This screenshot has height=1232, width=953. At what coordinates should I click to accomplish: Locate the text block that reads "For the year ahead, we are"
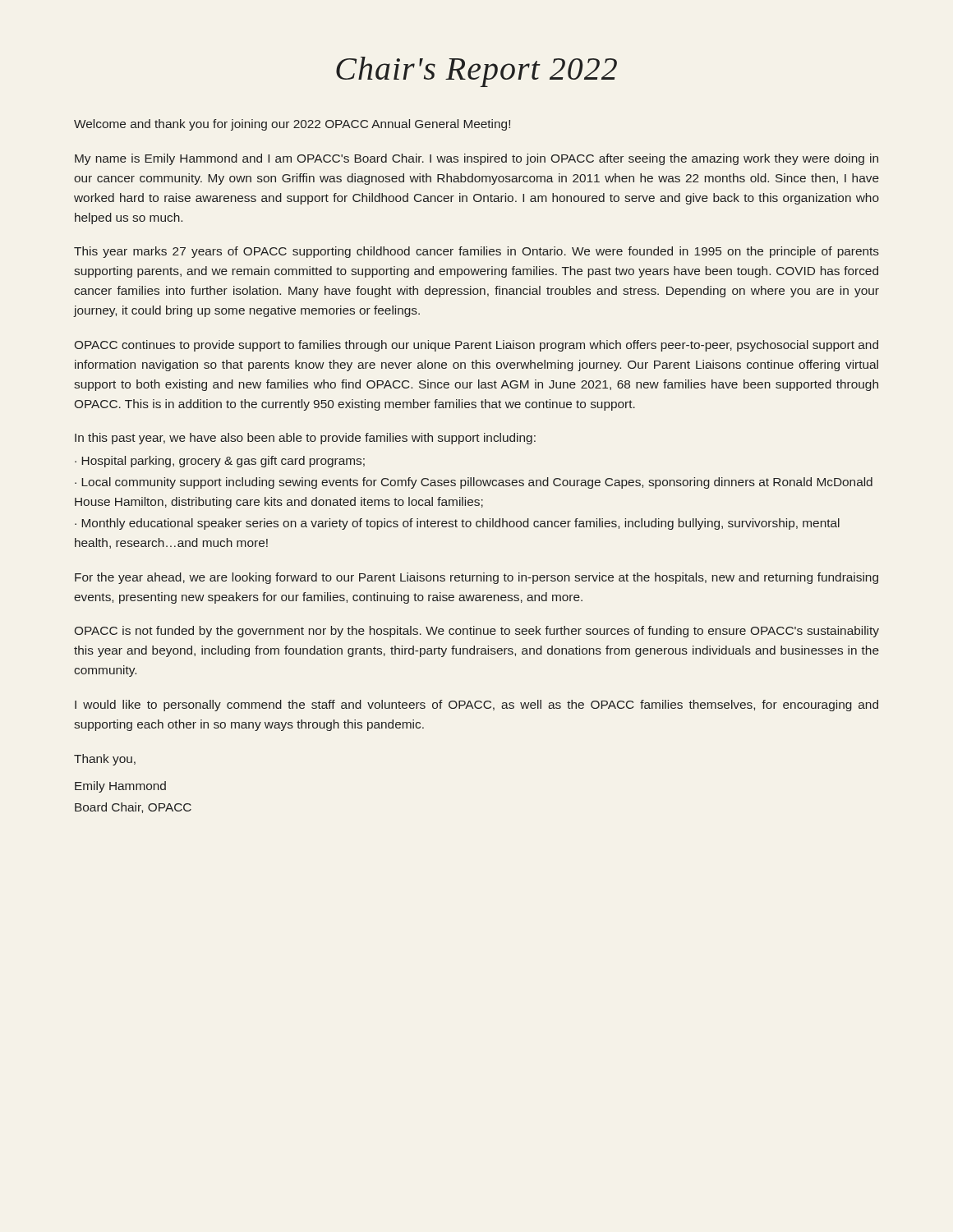tap(476, 586)
